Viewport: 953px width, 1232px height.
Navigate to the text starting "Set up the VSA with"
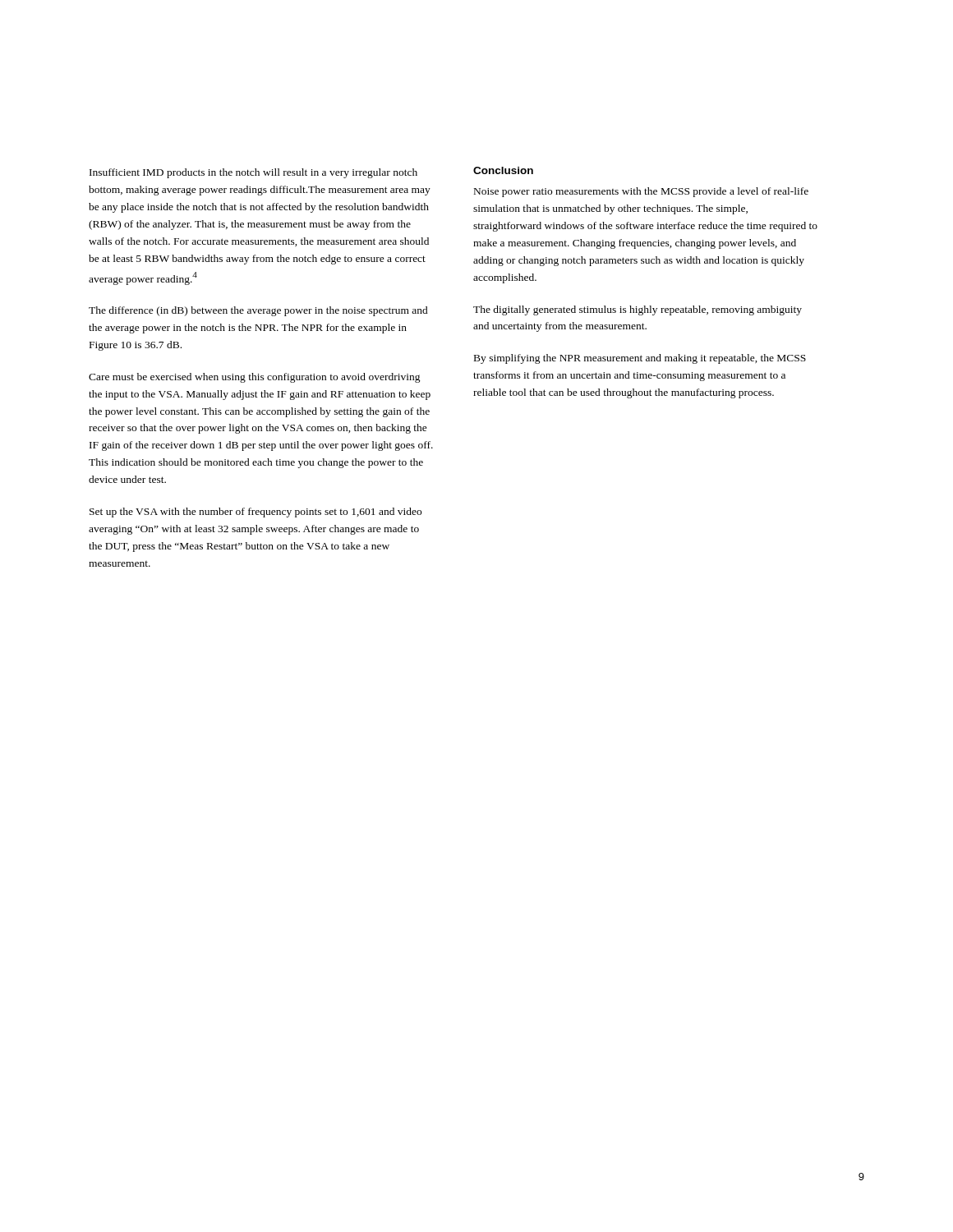(255, 537)
